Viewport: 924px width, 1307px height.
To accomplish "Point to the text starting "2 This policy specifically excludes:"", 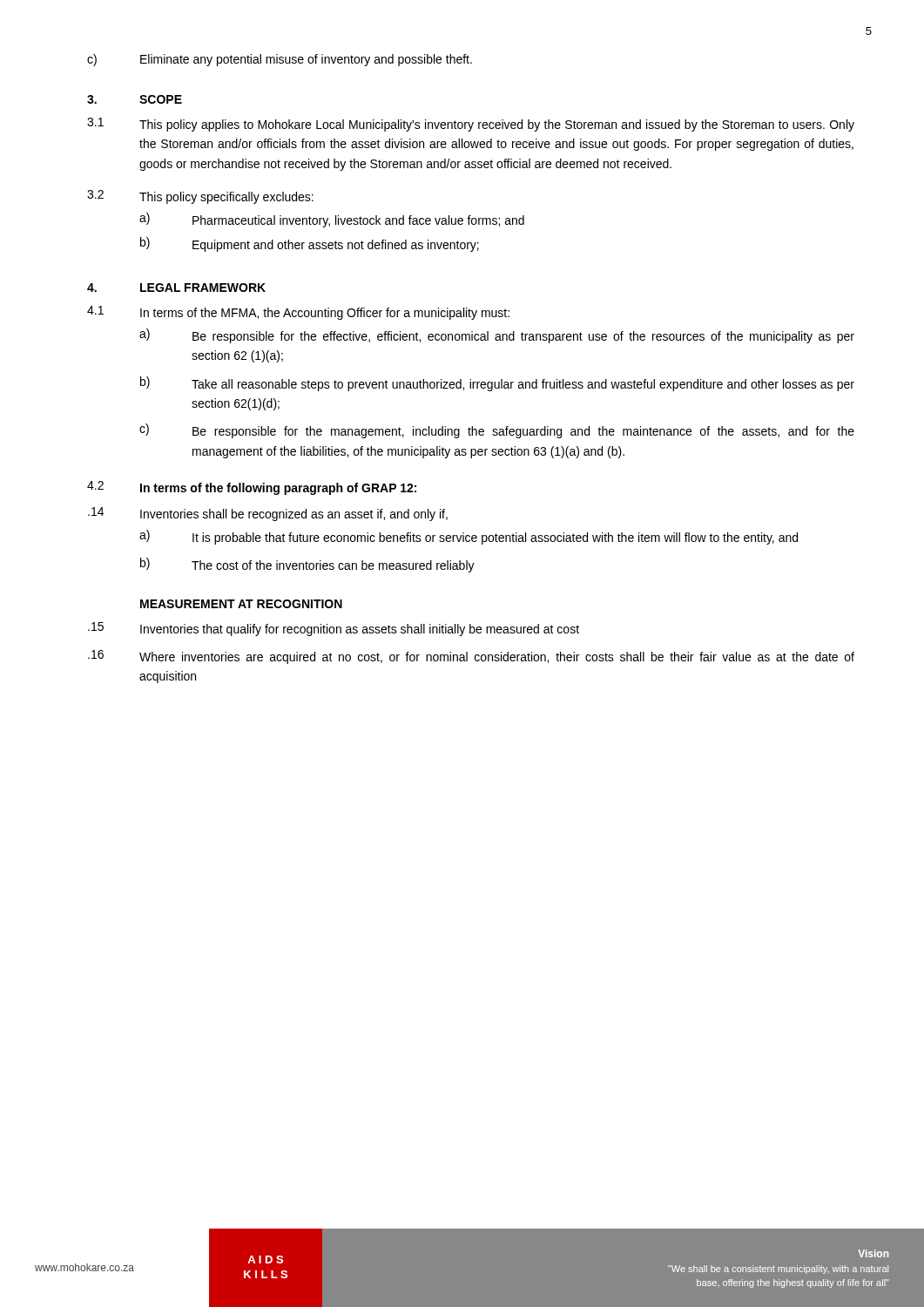I will (x=200, y=197).
